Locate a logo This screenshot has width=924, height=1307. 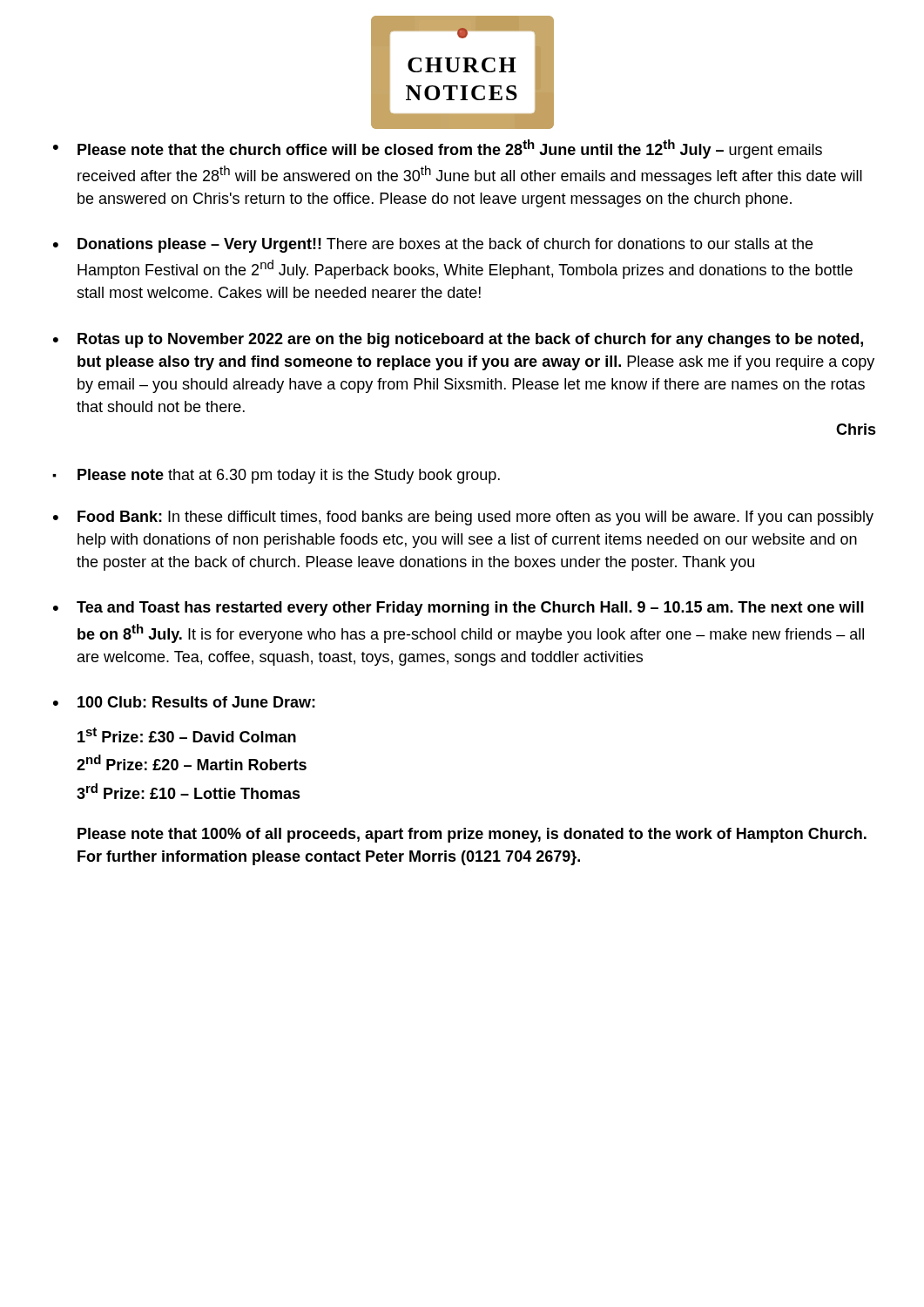coord(462,72)
